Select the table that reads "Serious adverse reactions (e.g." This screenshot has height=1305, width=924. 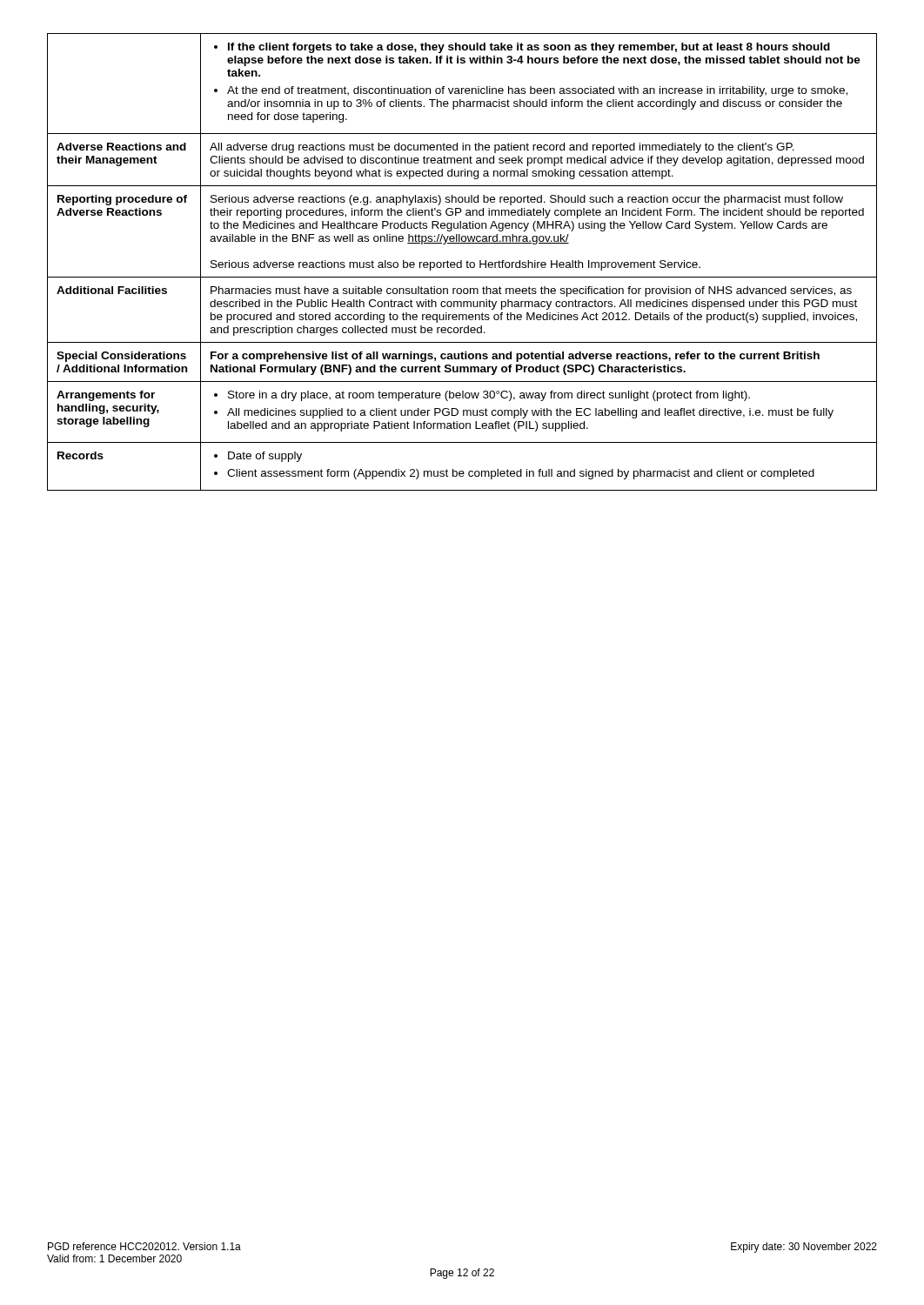click(462, 262)
